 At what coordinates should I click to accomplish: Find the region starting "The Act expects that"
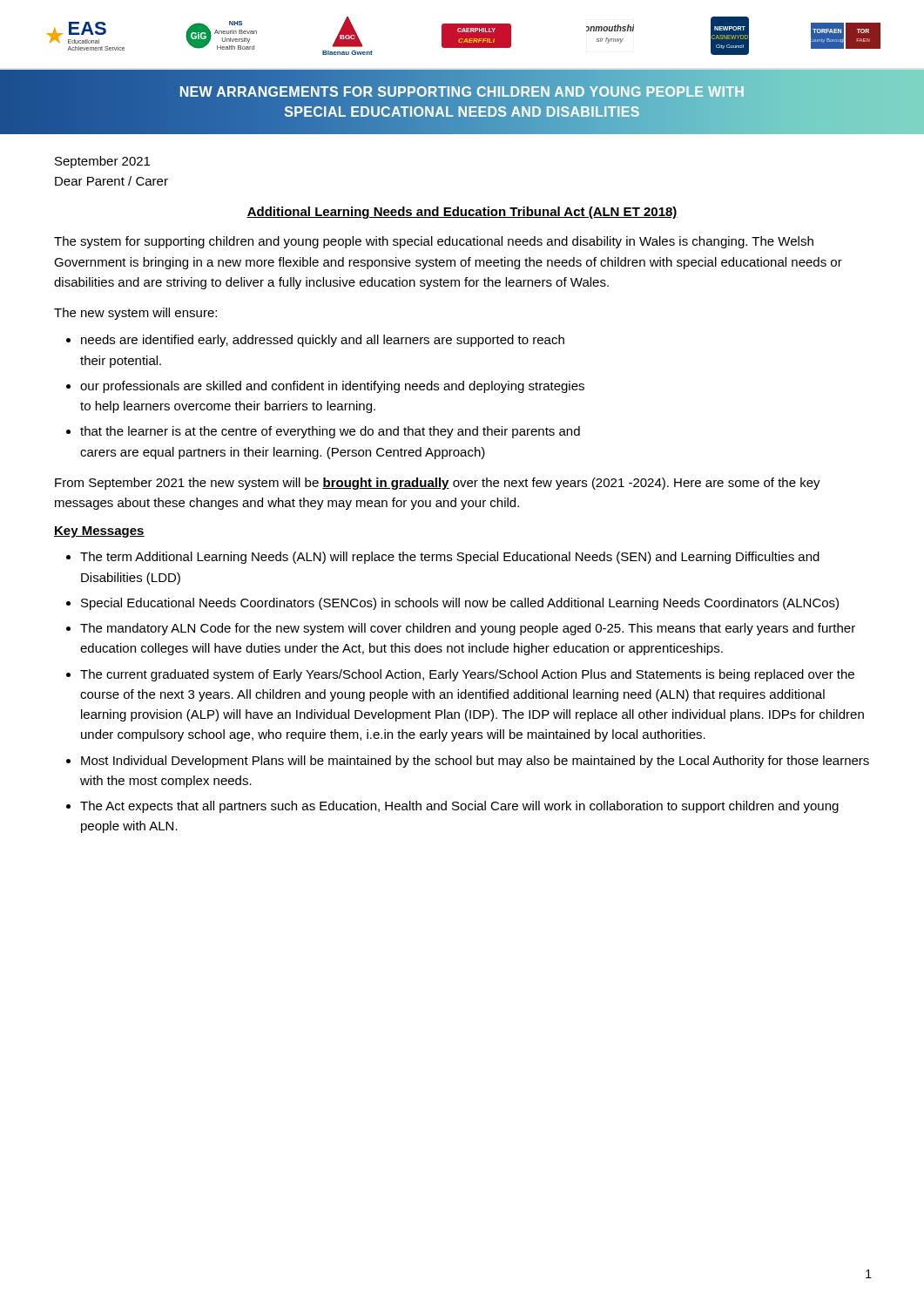click(460, 816)
